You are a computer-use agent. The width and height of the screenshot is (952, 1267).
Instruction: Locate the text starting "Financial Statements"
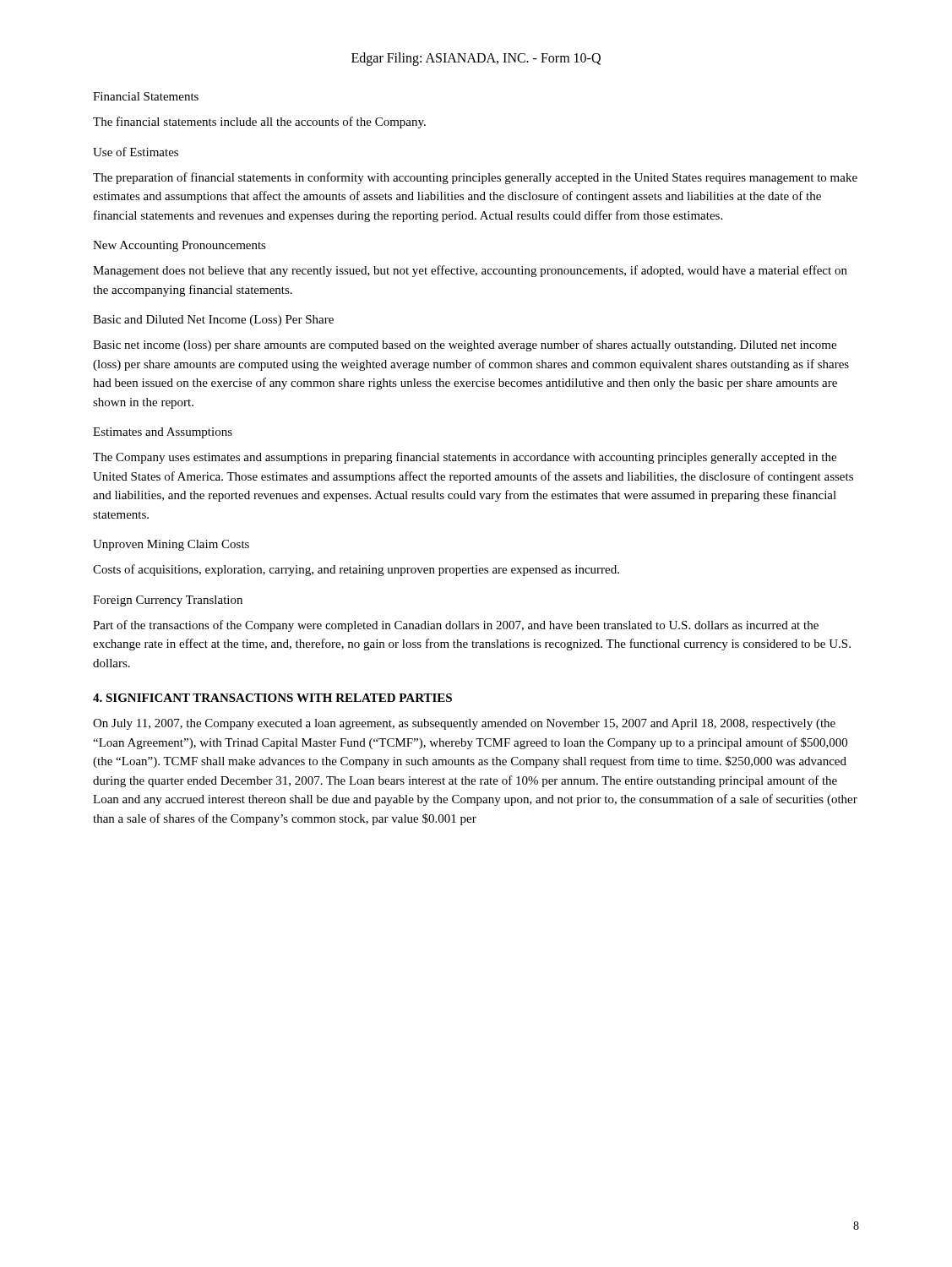point(146,96)
